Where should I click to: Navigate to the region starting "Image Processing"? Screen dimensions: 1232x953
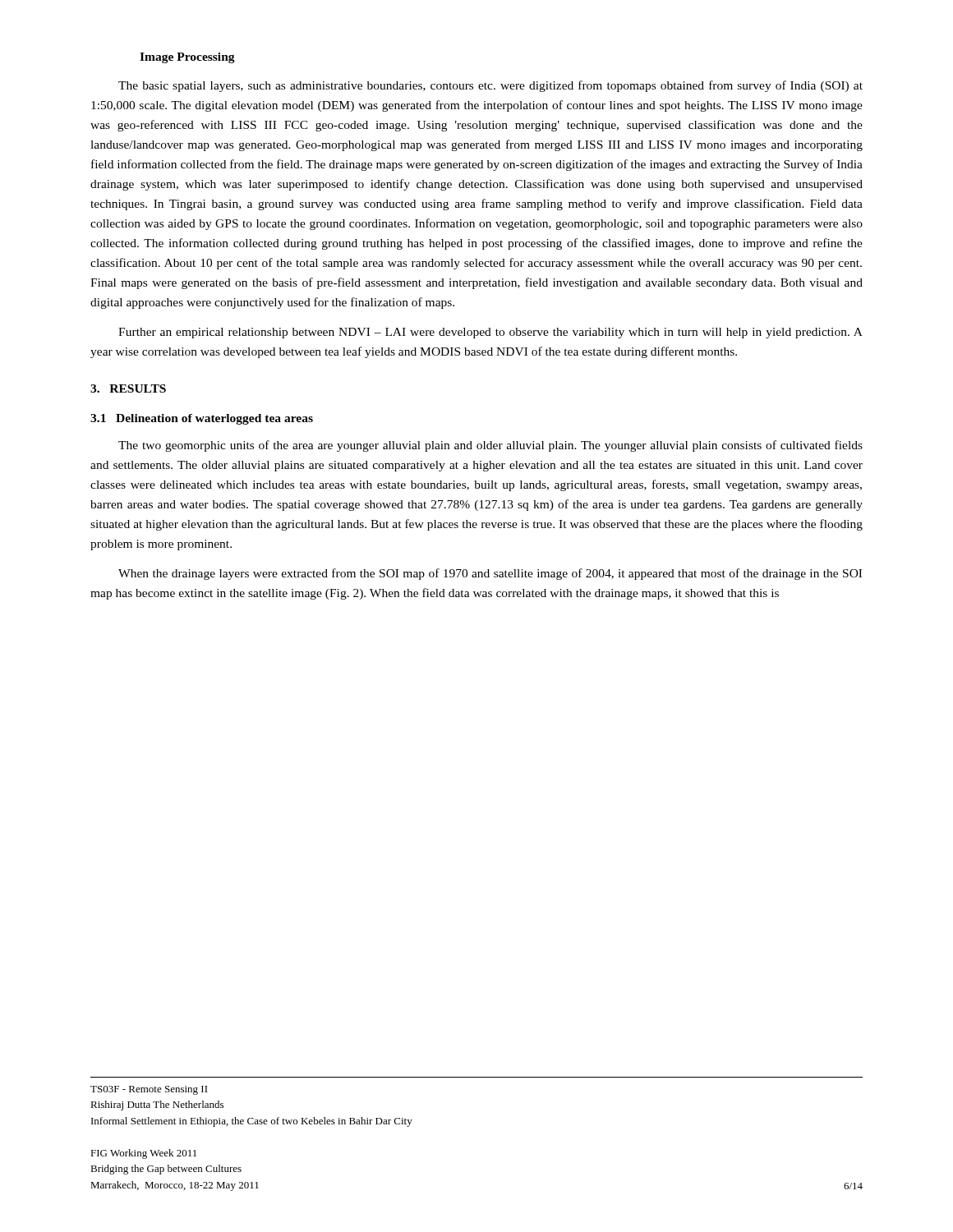coord(187,56)
